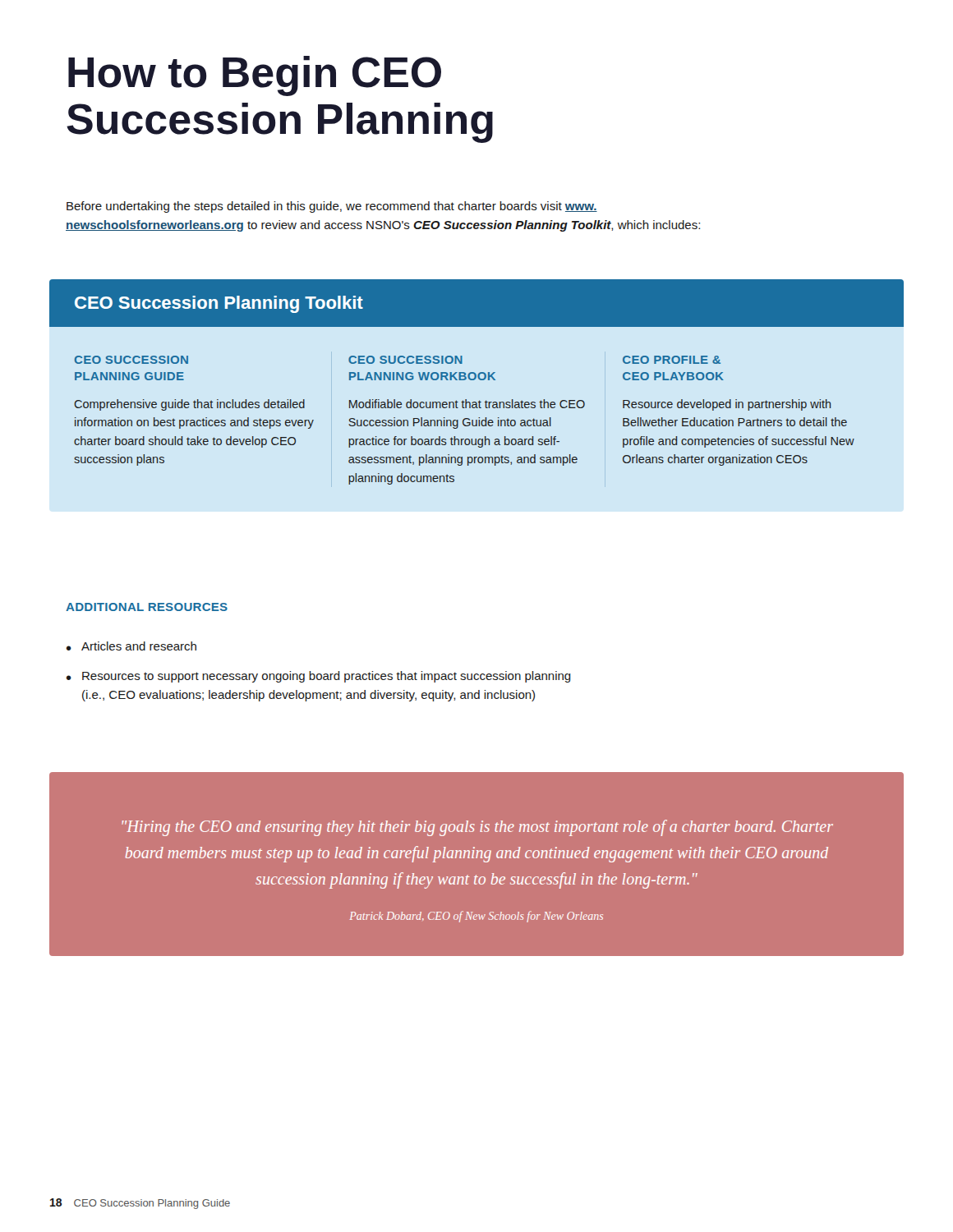The width and height of the screenshot is (953, 1232).
Task: Locate the text "CEO PROFILE &CEO PLAYBOOK"
Action: tap(672, 360)
